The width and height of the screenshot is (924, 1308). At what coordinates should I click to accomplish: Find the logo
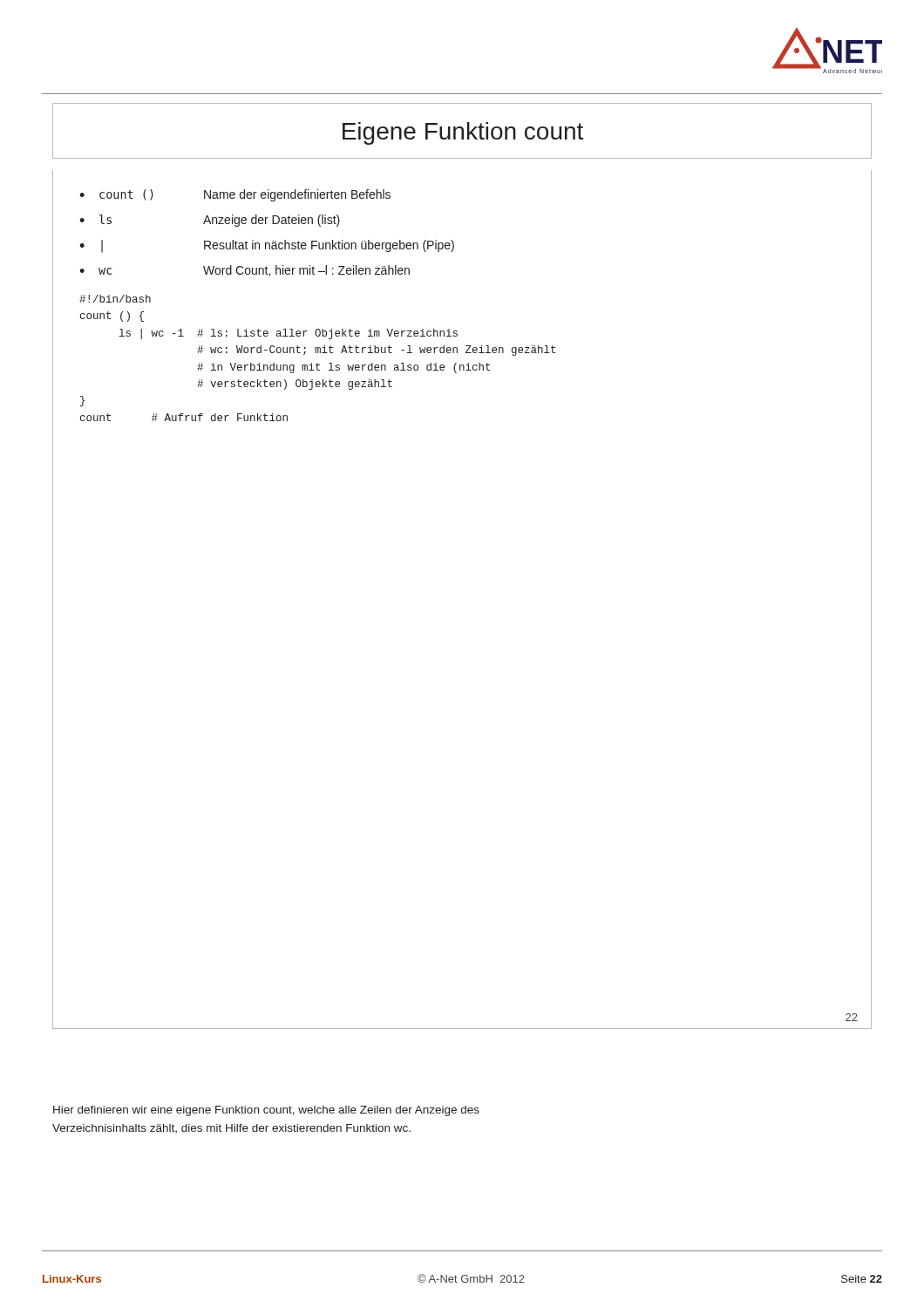coord(826,52)
